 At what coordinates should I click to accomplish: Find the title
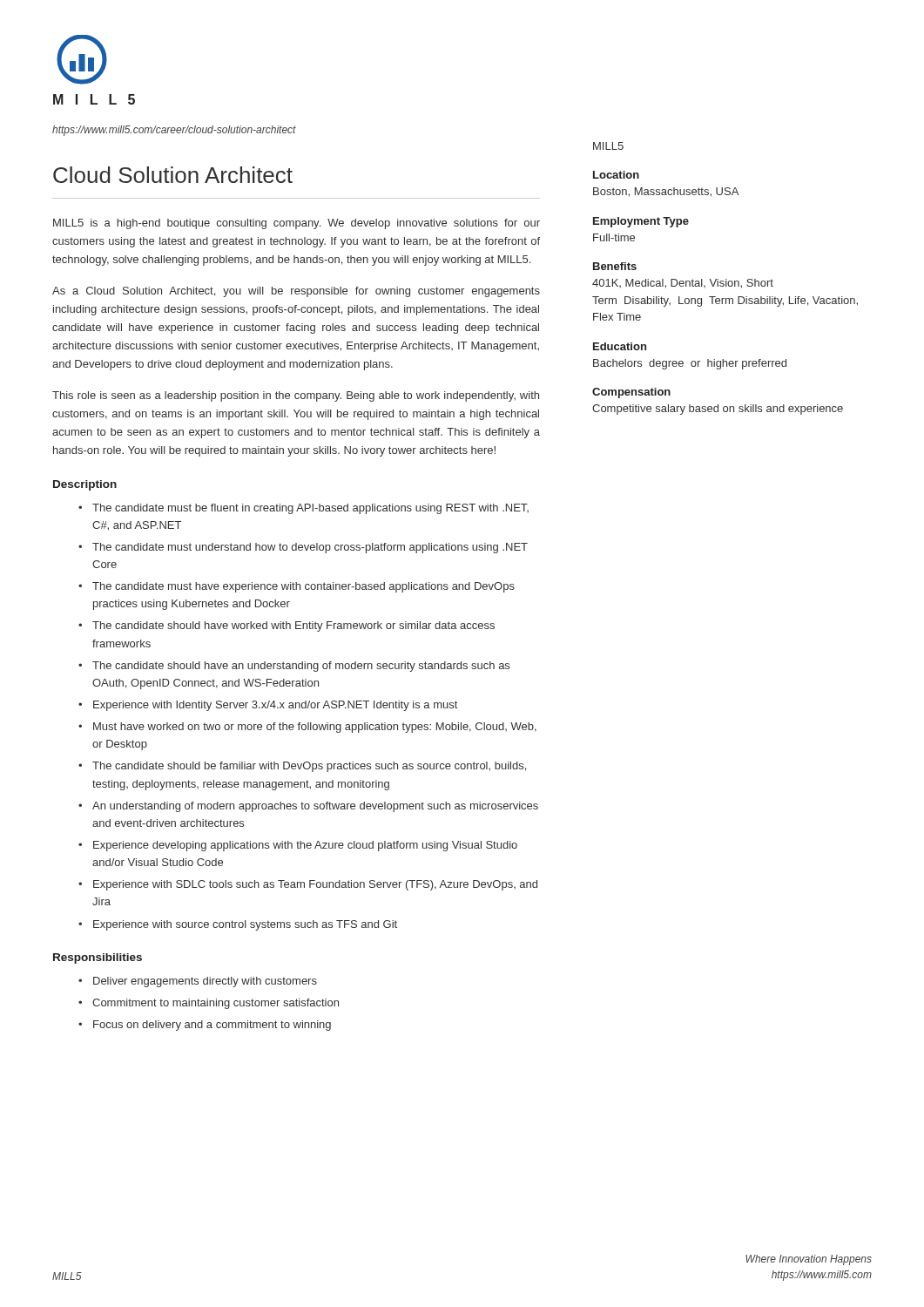point(172,175)
